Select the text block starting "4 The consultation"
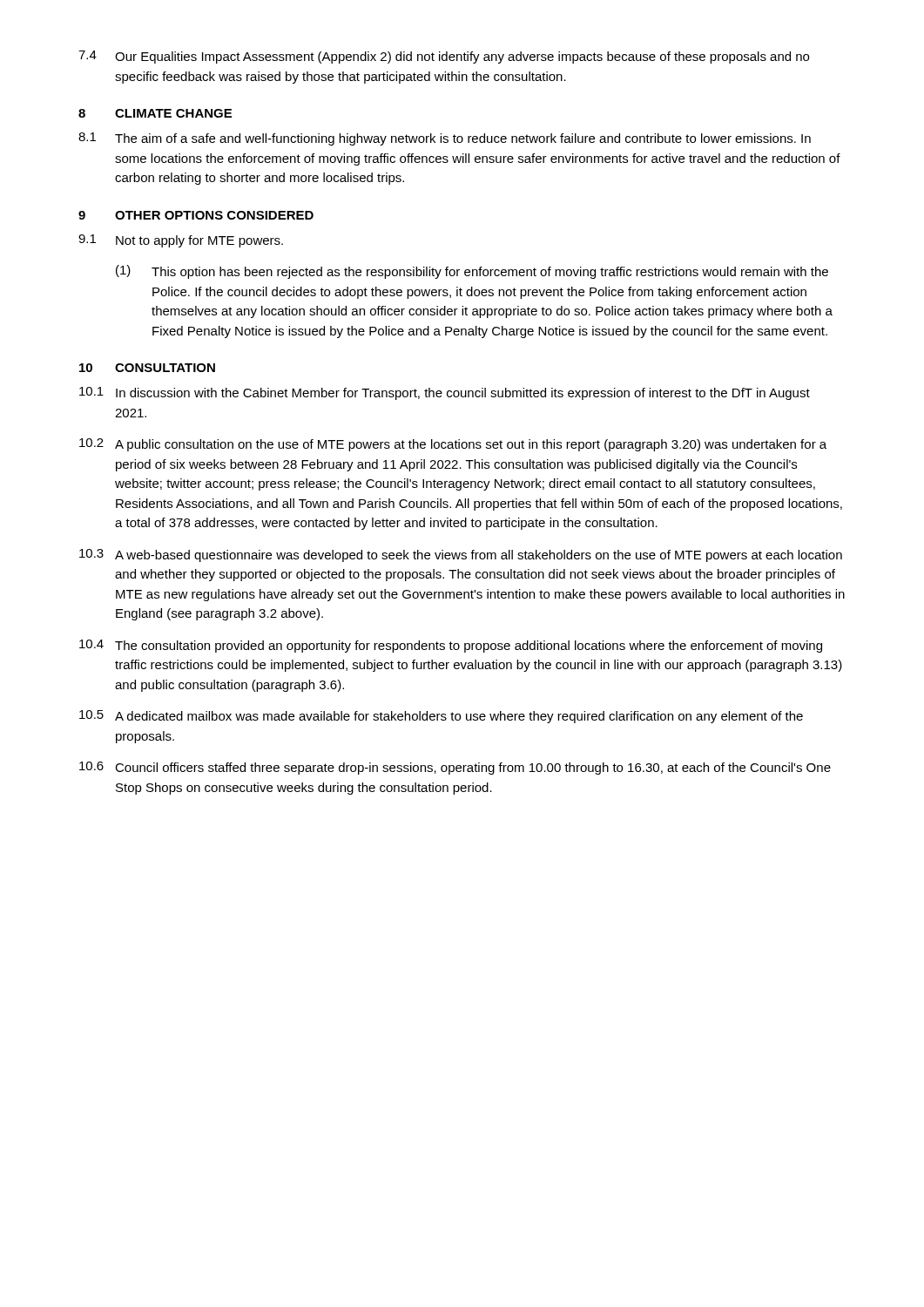This screenshot has height=1307, width=924. tap(462, 665)
